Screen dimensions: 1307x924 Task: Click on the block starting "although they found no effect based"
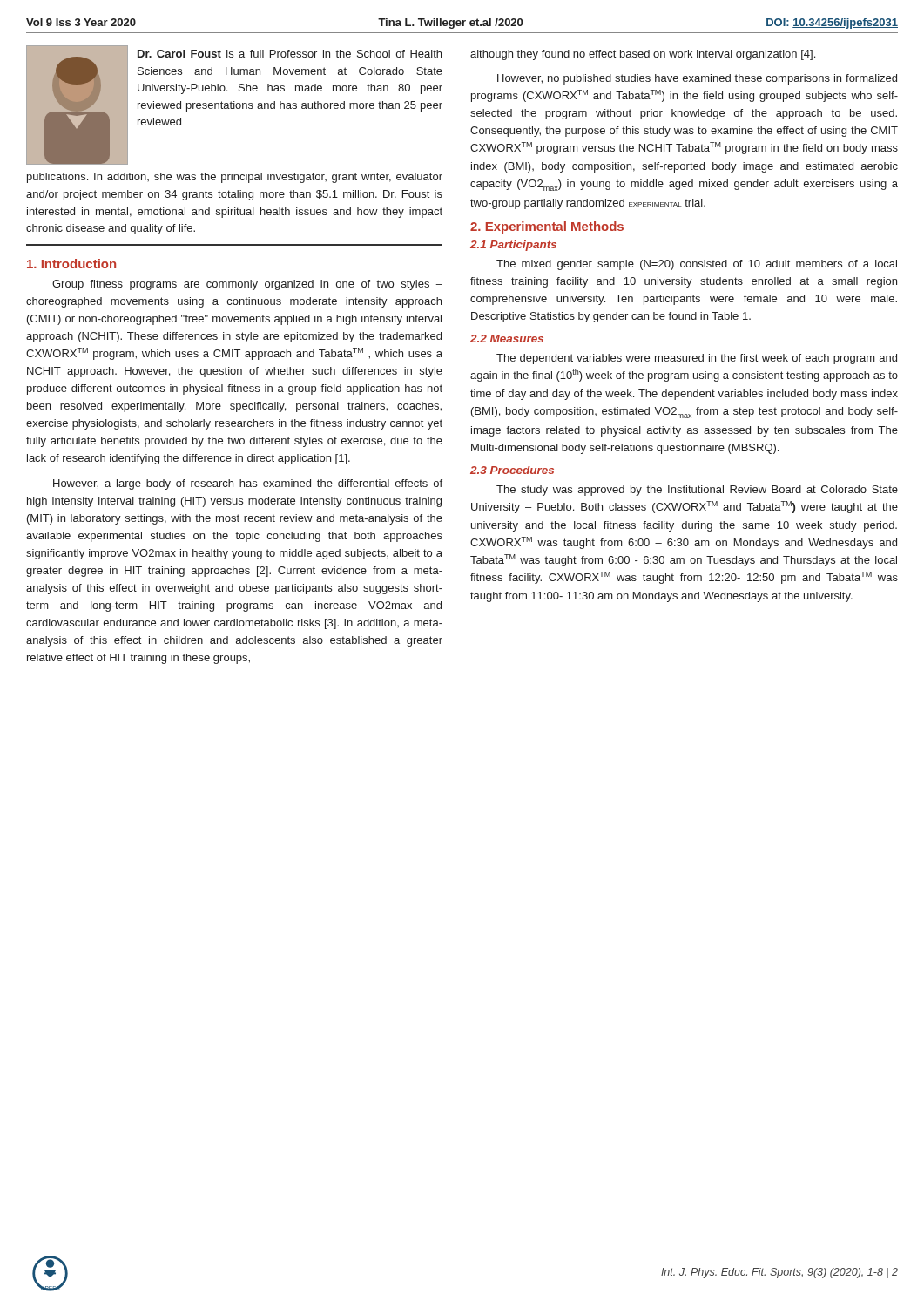684,129
